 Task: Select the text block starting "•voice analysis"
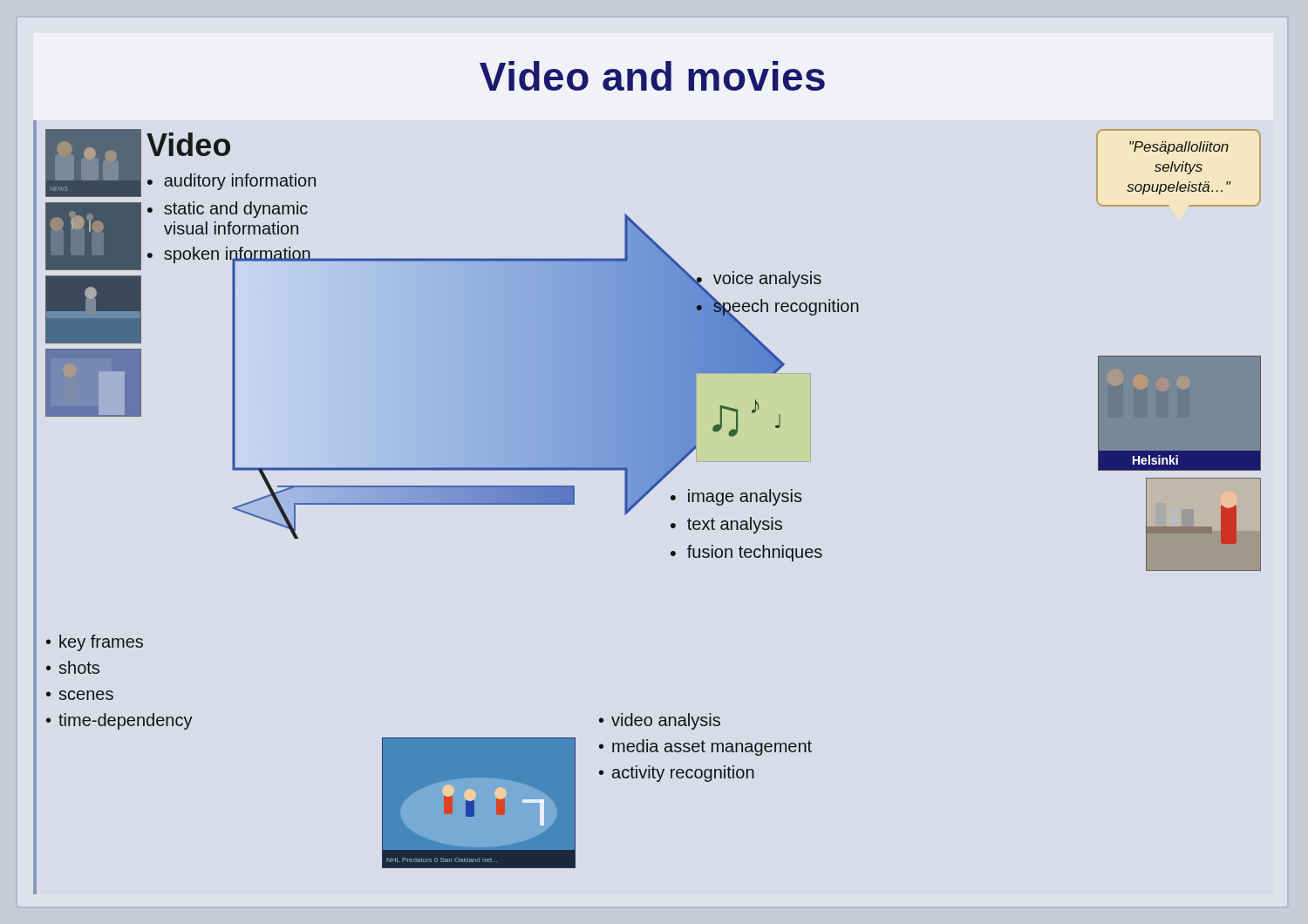coord(759,280)
